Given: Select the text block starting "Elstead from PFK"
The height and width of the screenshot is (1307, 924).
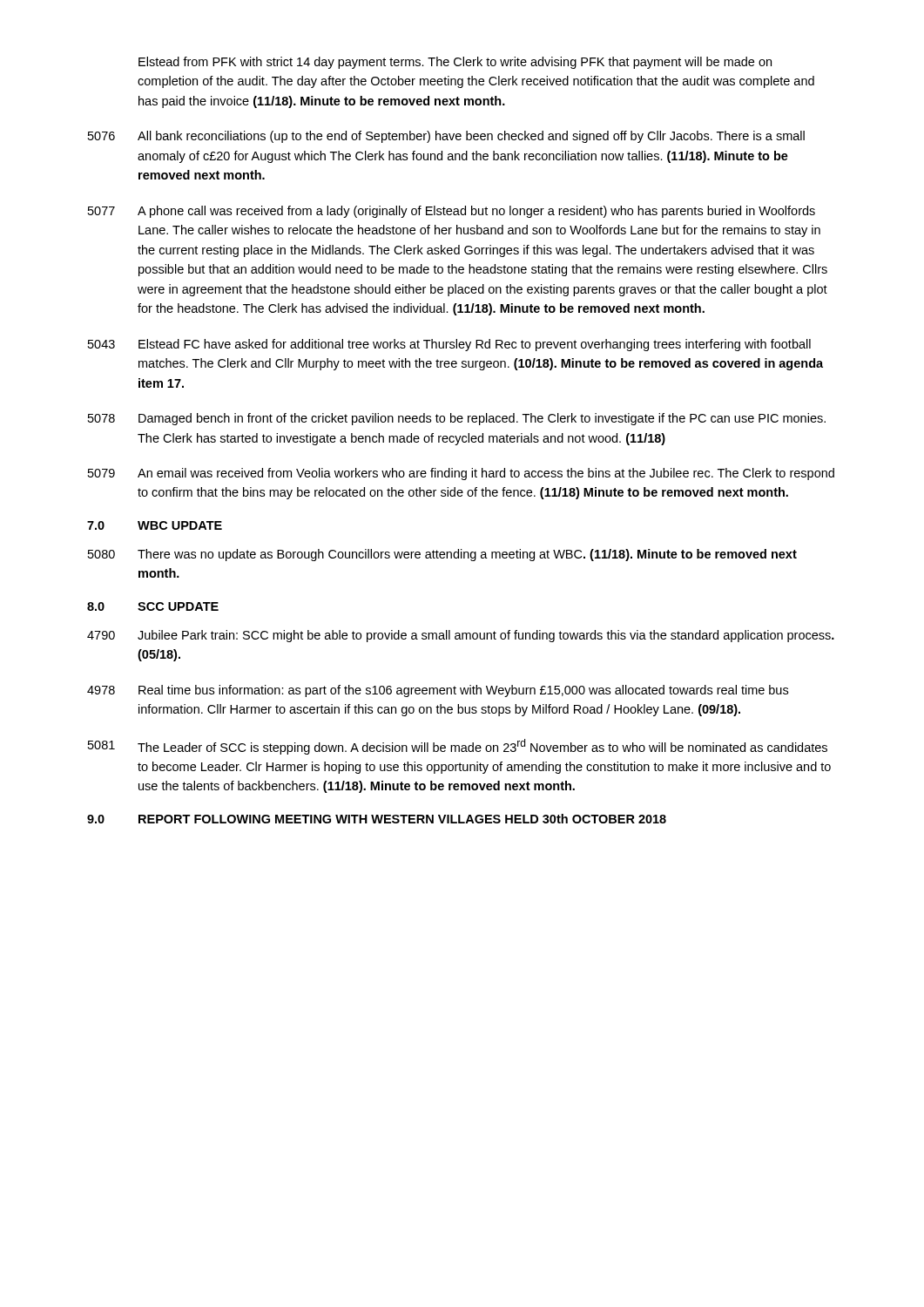Looking at the screenshot, I should point(476,81).
